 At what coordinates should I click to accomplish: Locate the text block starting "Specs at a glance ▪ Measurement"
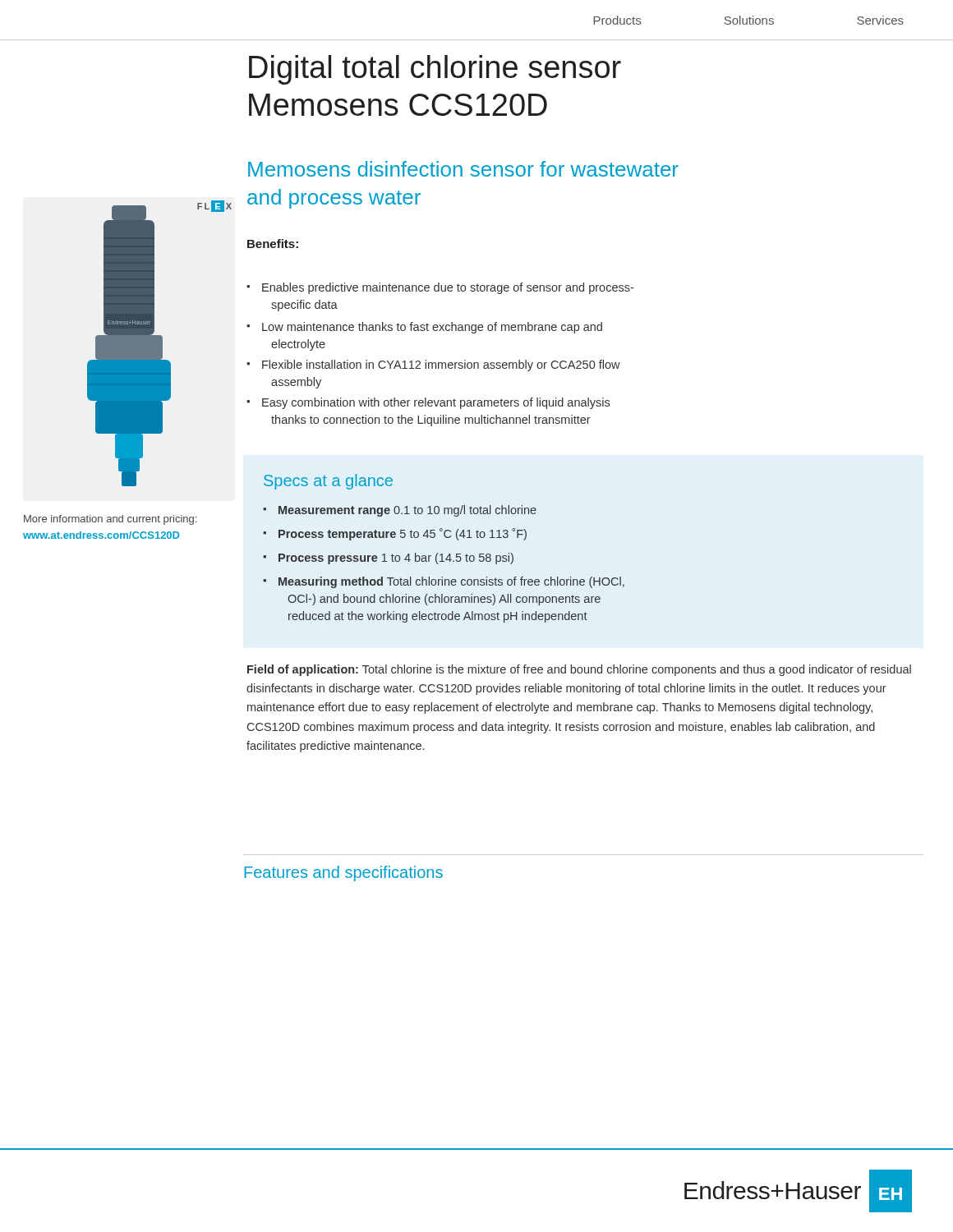[x=328, y=482]
